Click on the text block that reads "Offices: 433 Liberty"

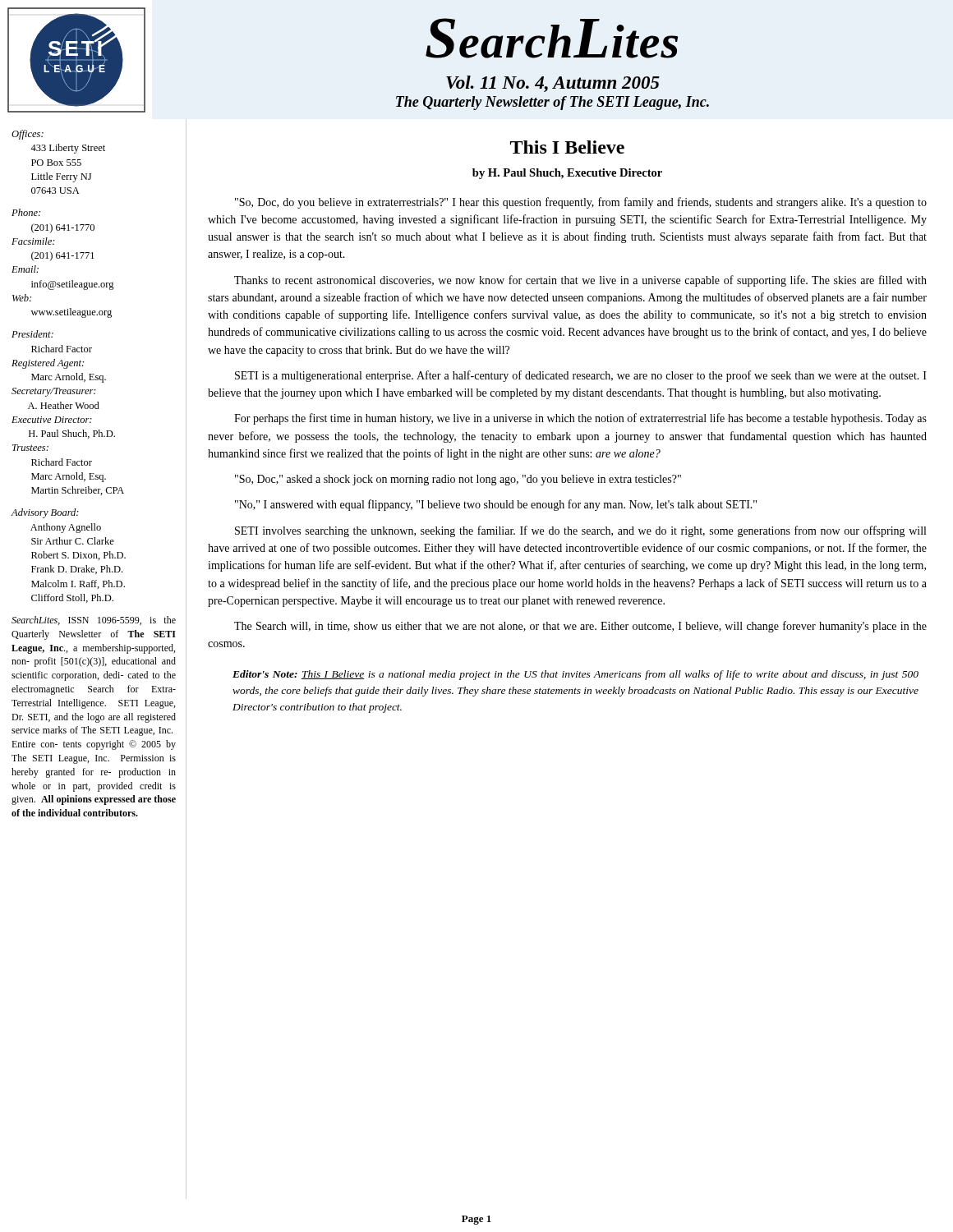point(58,162)
